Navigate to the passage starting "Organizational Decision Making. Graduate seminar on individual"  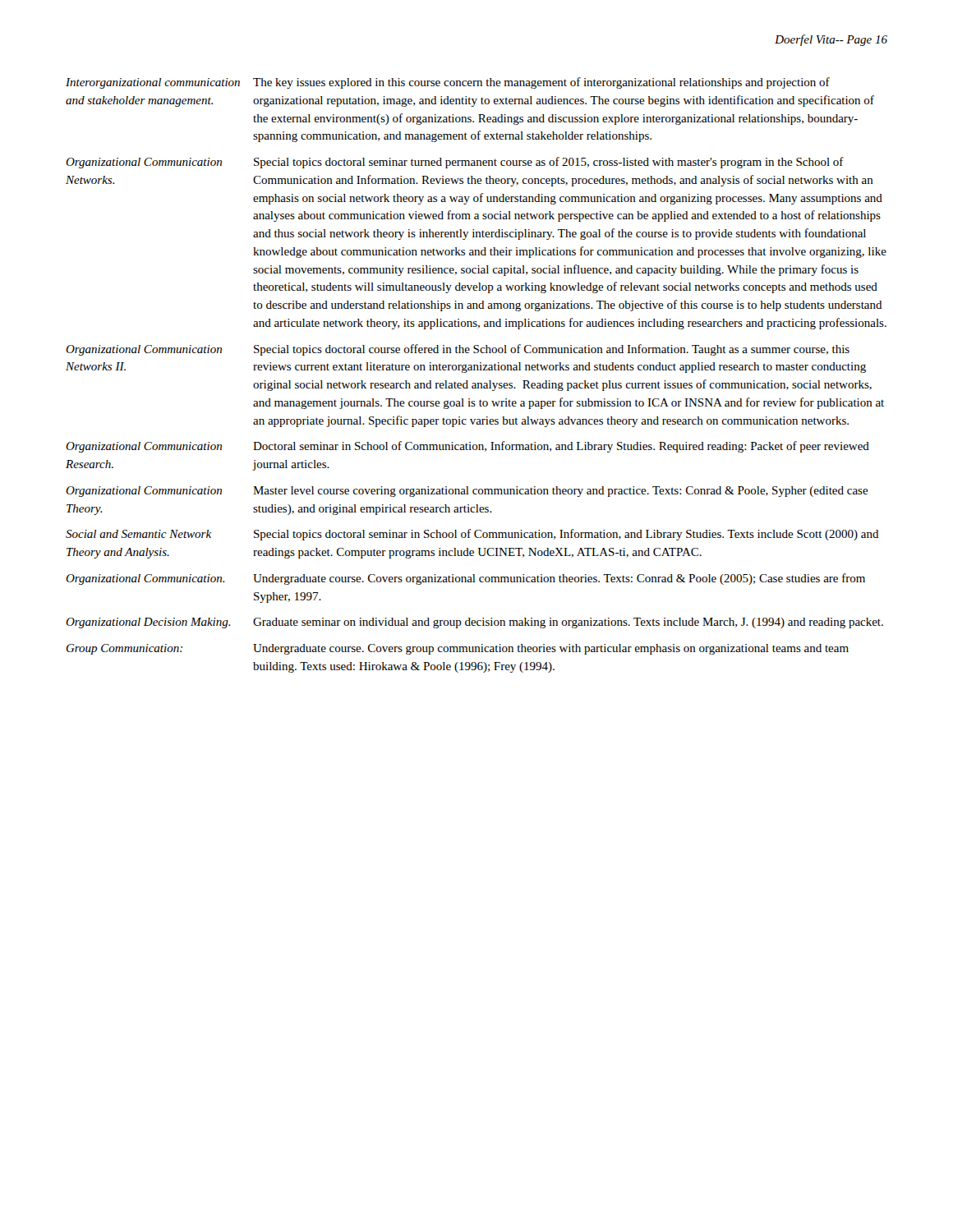click(476, 623)
